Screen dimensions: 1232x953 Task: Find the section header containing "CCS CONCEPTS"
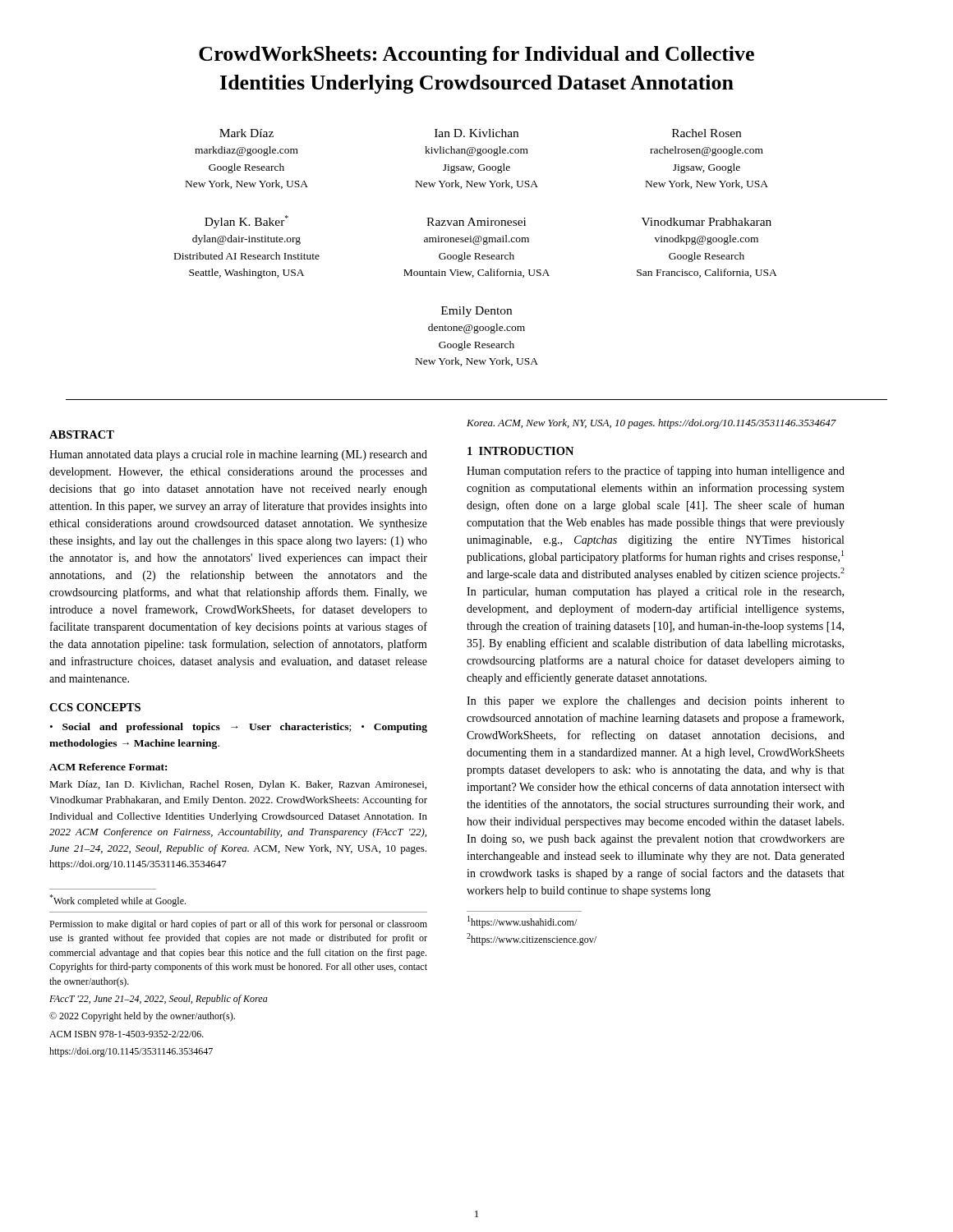pyautogui.click(x=95, y=707)
